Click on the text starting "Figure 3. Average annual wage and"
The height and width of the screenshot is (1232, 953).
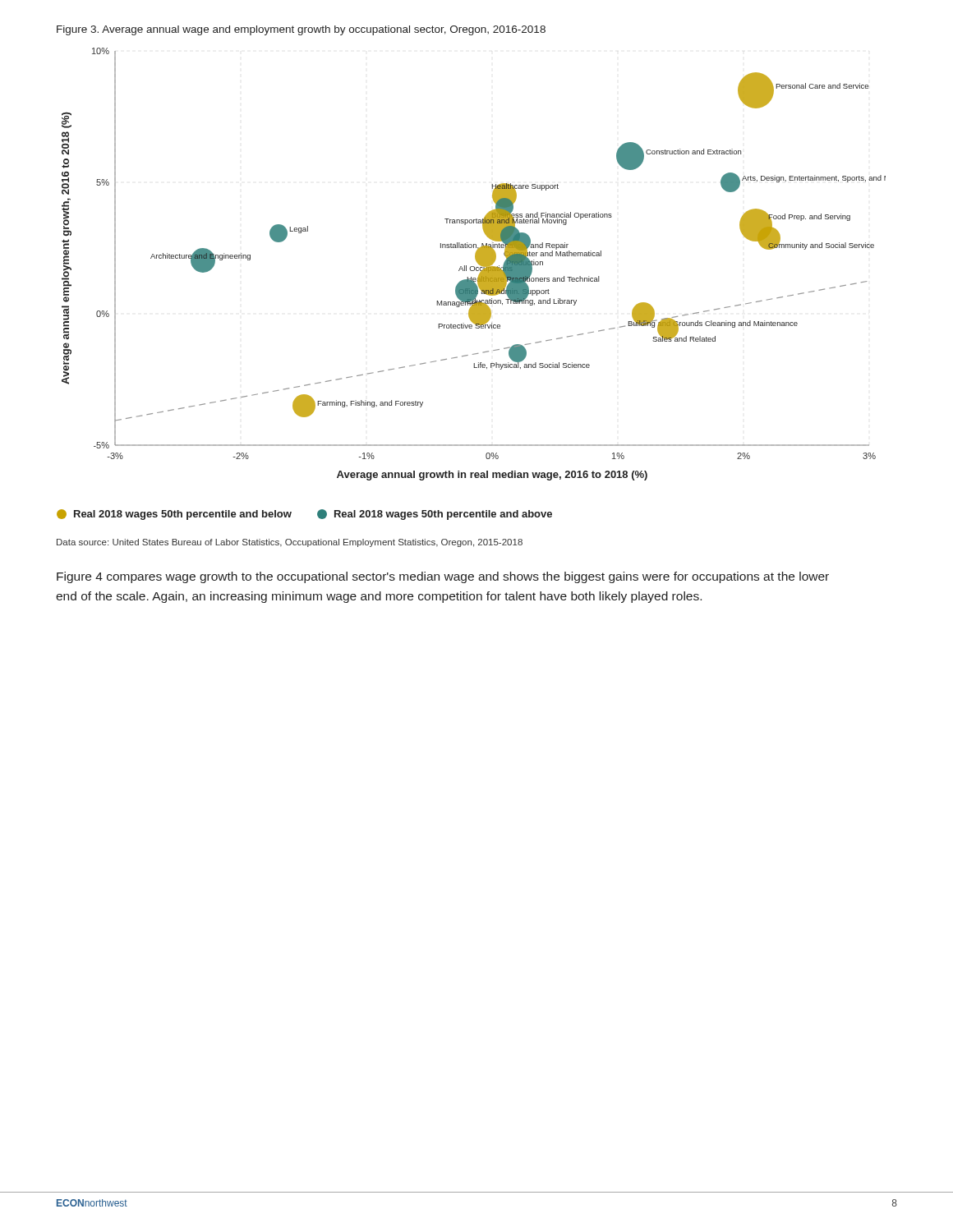tap(301, 29)
